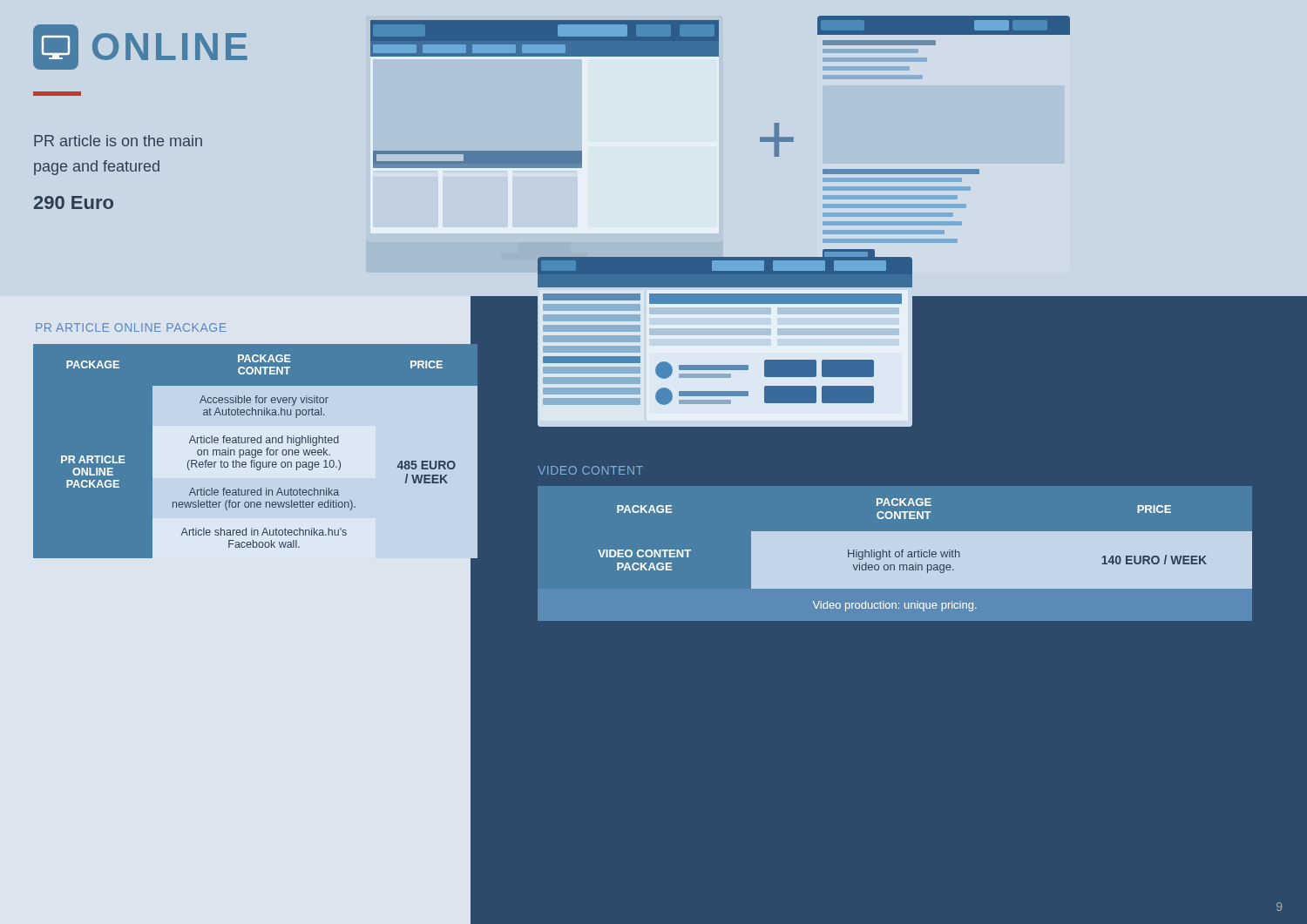Locate the section header containing "VIDEO CONTENT"
Screen dimensions: 924x1307
[591, 470]
